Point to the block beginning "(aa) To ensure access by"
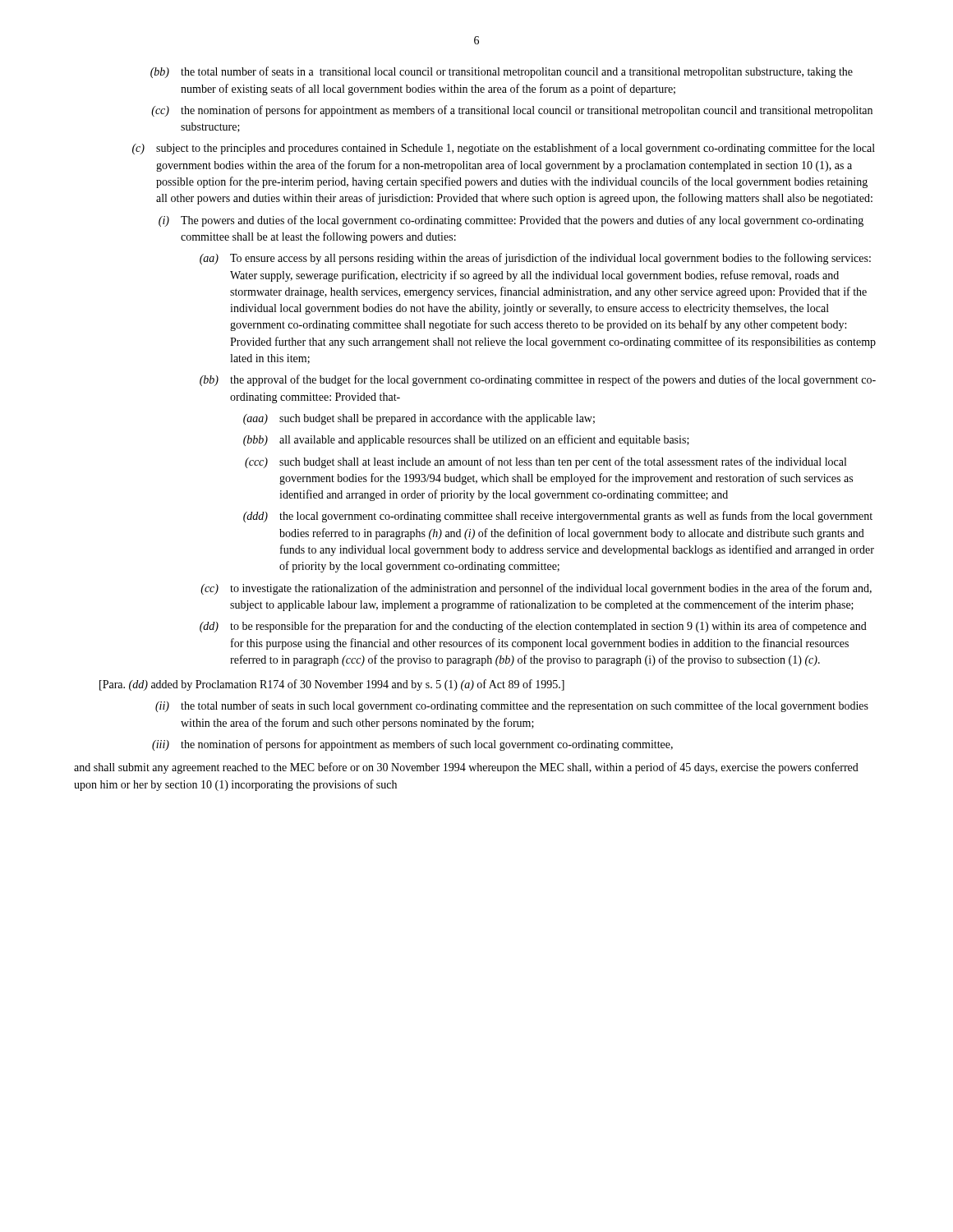Screen dimensions: 1232x953 526,309
